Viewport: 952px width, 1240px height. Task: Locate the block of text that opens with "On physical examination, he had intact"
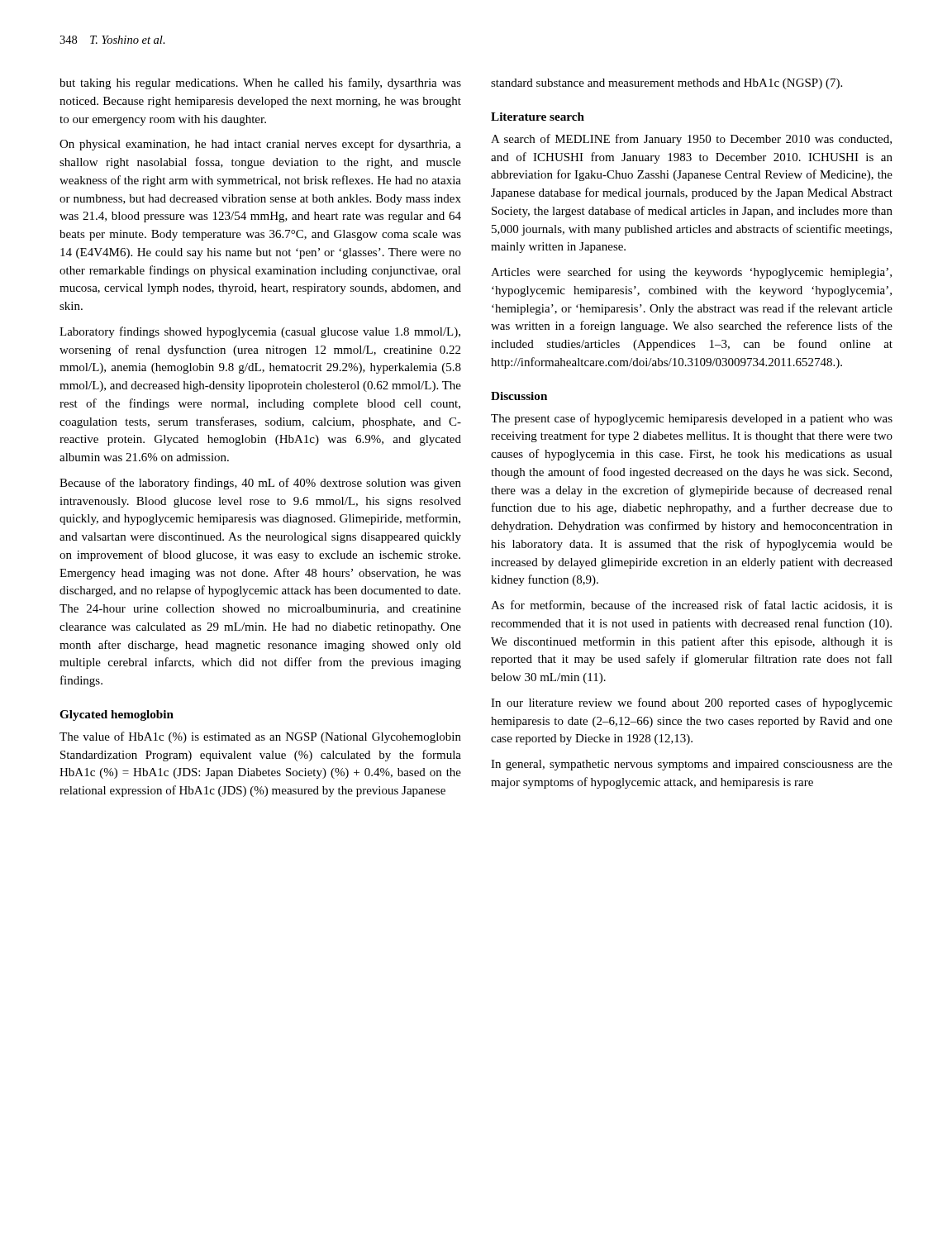tap(260, 226)
